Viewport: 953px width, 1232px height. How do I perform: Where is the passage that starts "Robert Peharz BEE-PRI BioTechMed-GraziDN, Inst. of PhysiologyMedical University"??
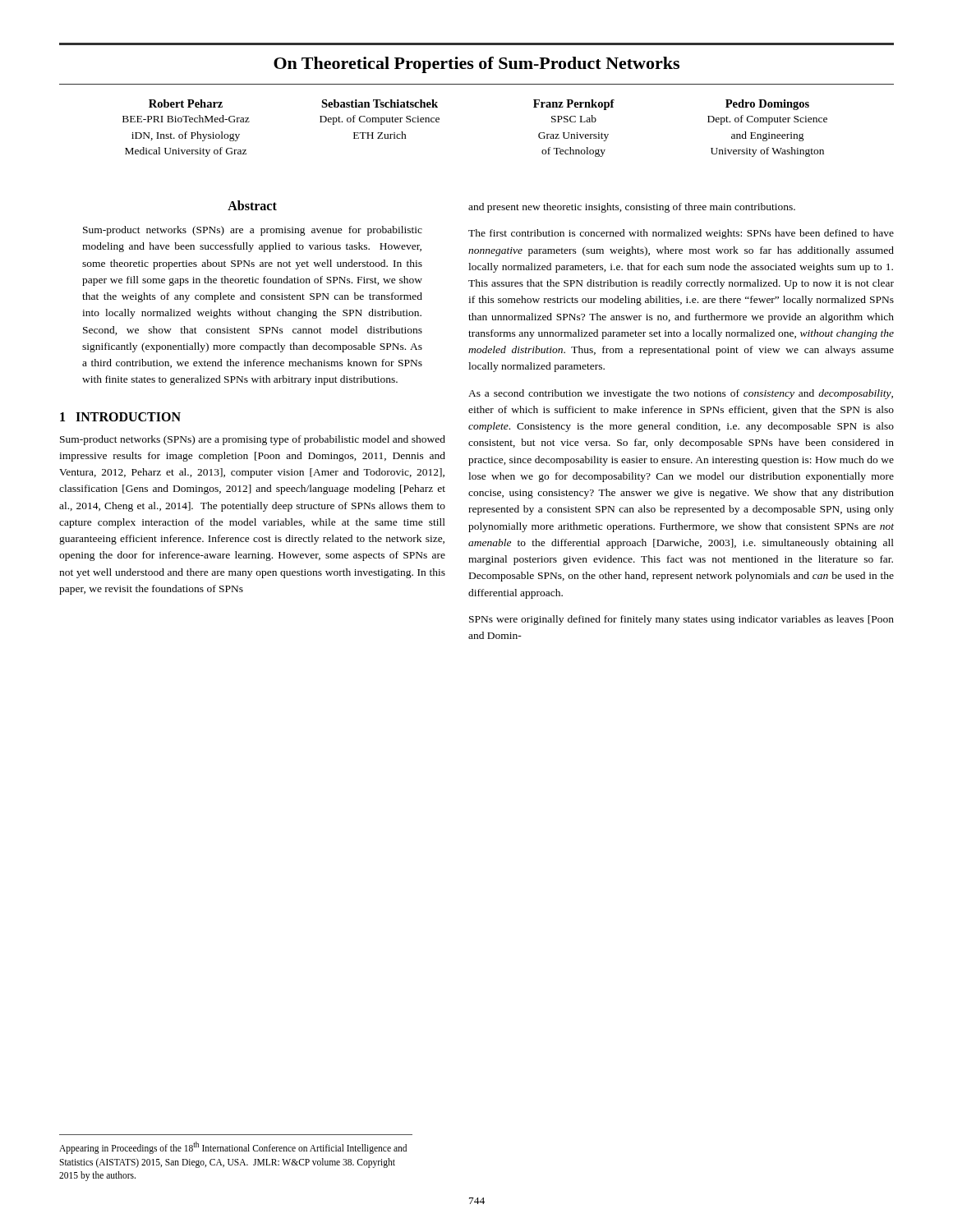coord(186,128)
